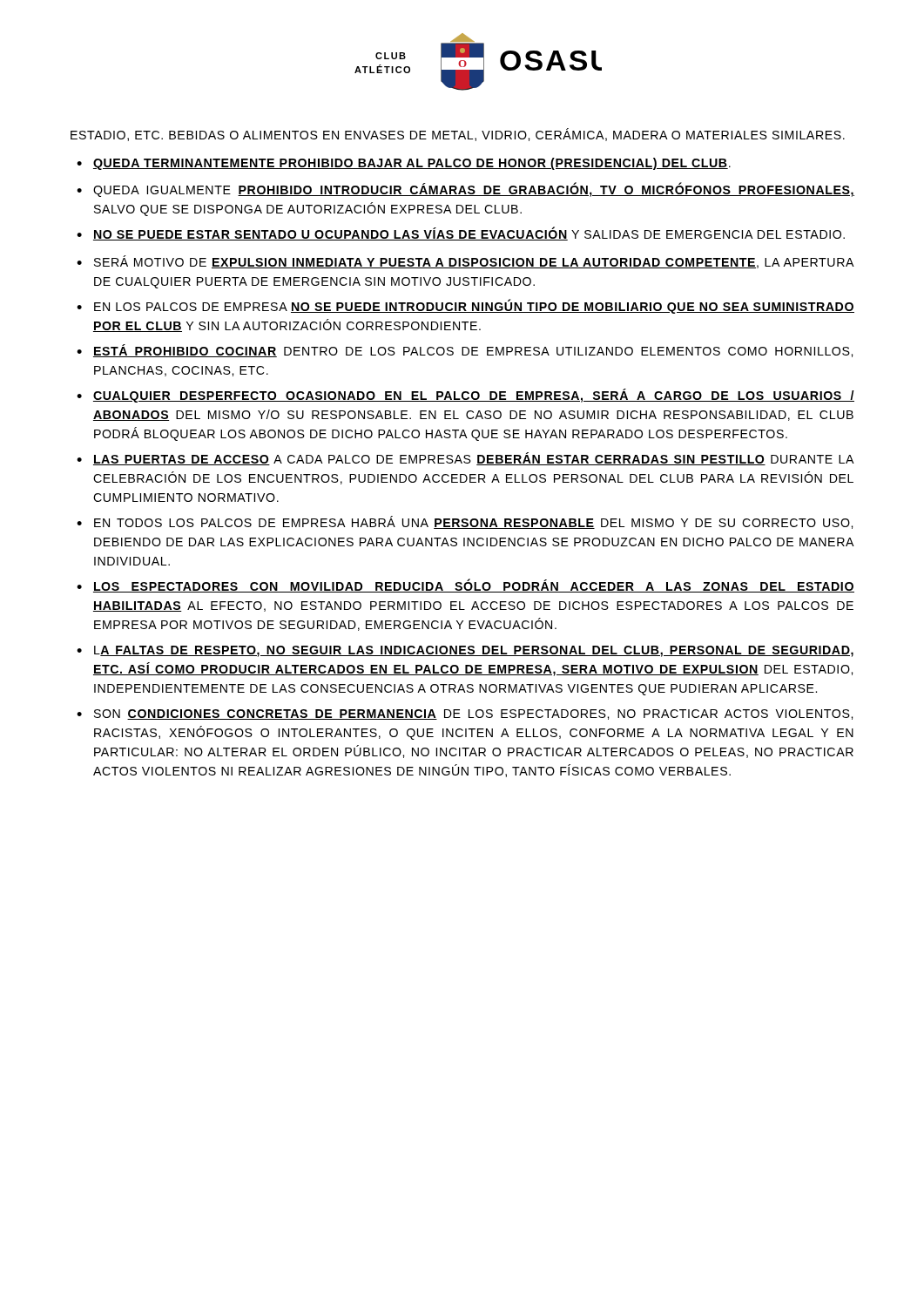Navigate to the element starting "QUEDA IGUALMENTE PROHIBIDO INTRODUCIR CÁMARAS DE"
The image size is (924, 1307).
pyautogui.click(x=474, y=200)
